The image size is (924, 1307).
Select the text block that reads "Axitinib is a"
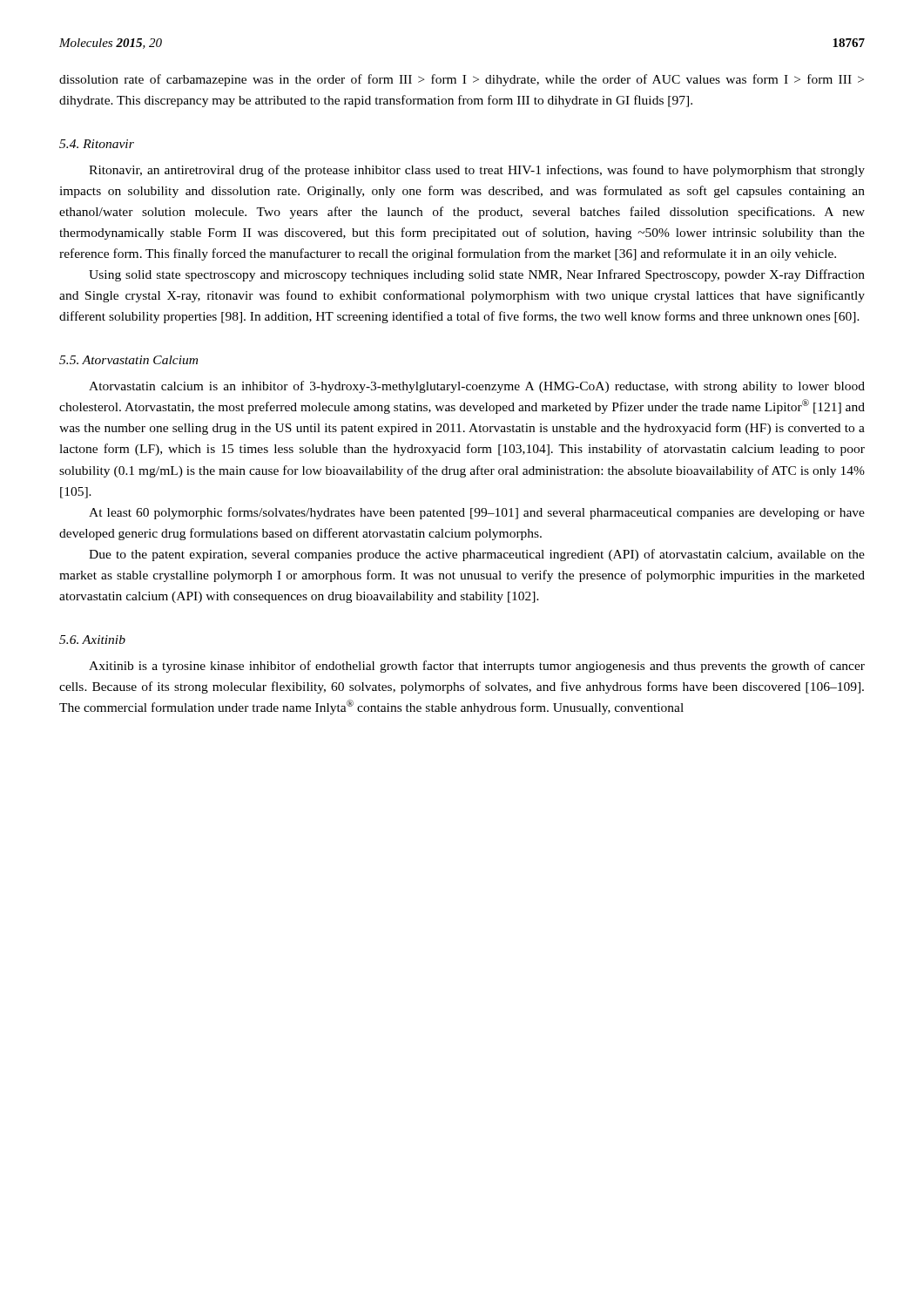pos(462,686)
